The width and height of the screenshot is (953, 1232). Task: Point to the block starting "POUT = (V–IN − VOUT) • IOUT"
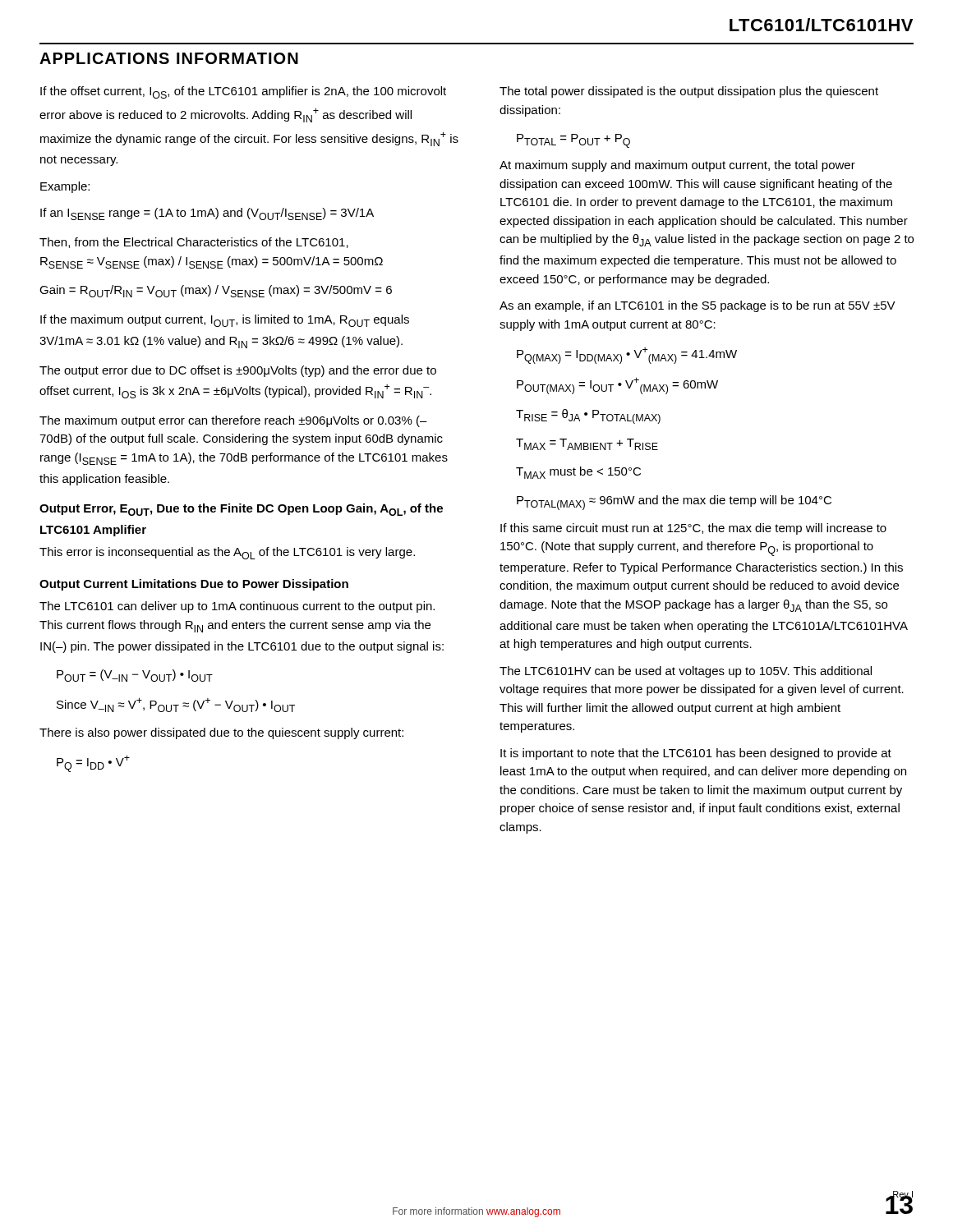tap(134, 676)
